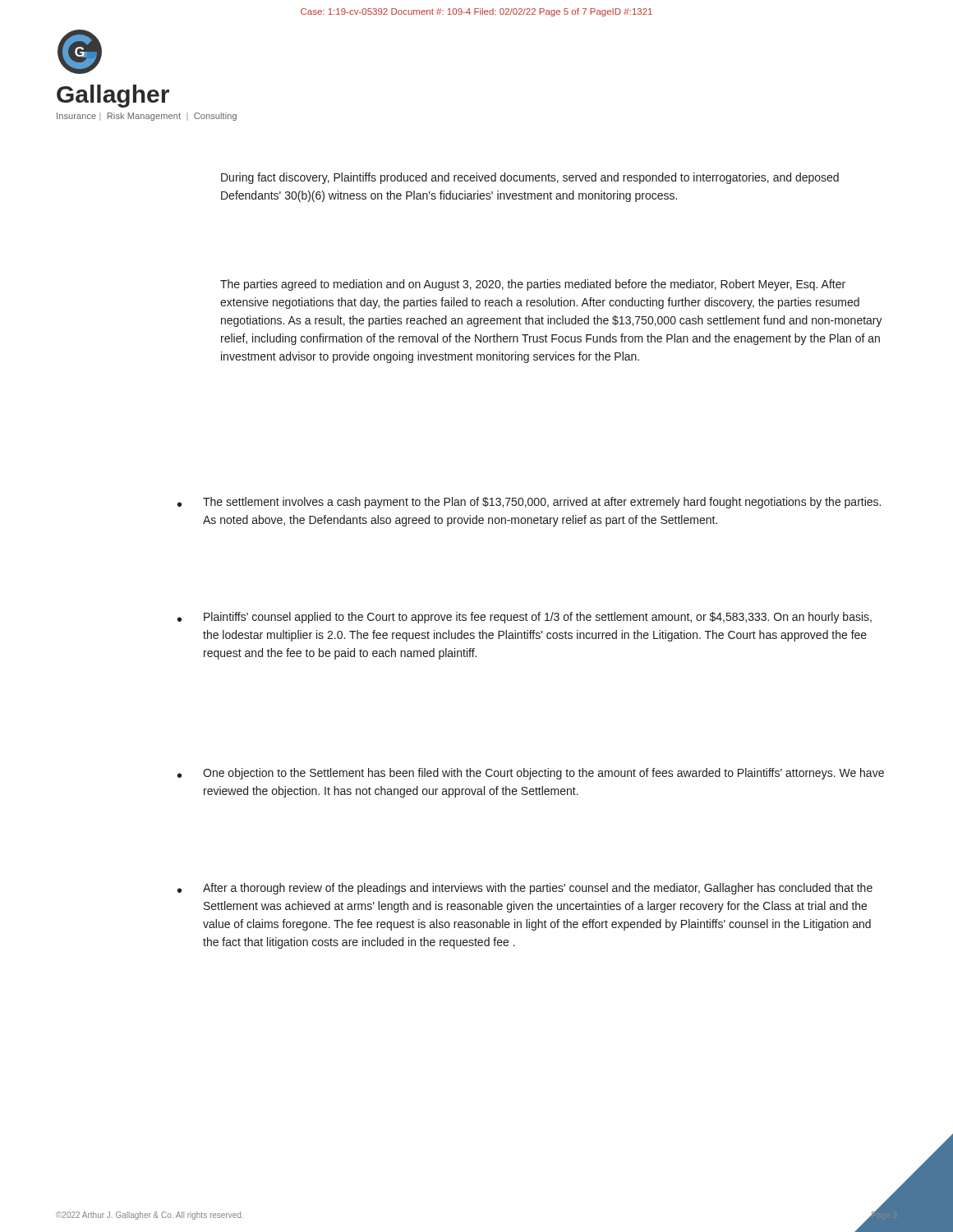Locate the list item that says "• The settlement"
Image resolution: width=953 pixels, height=1232 pixels.
coord(533,511)
